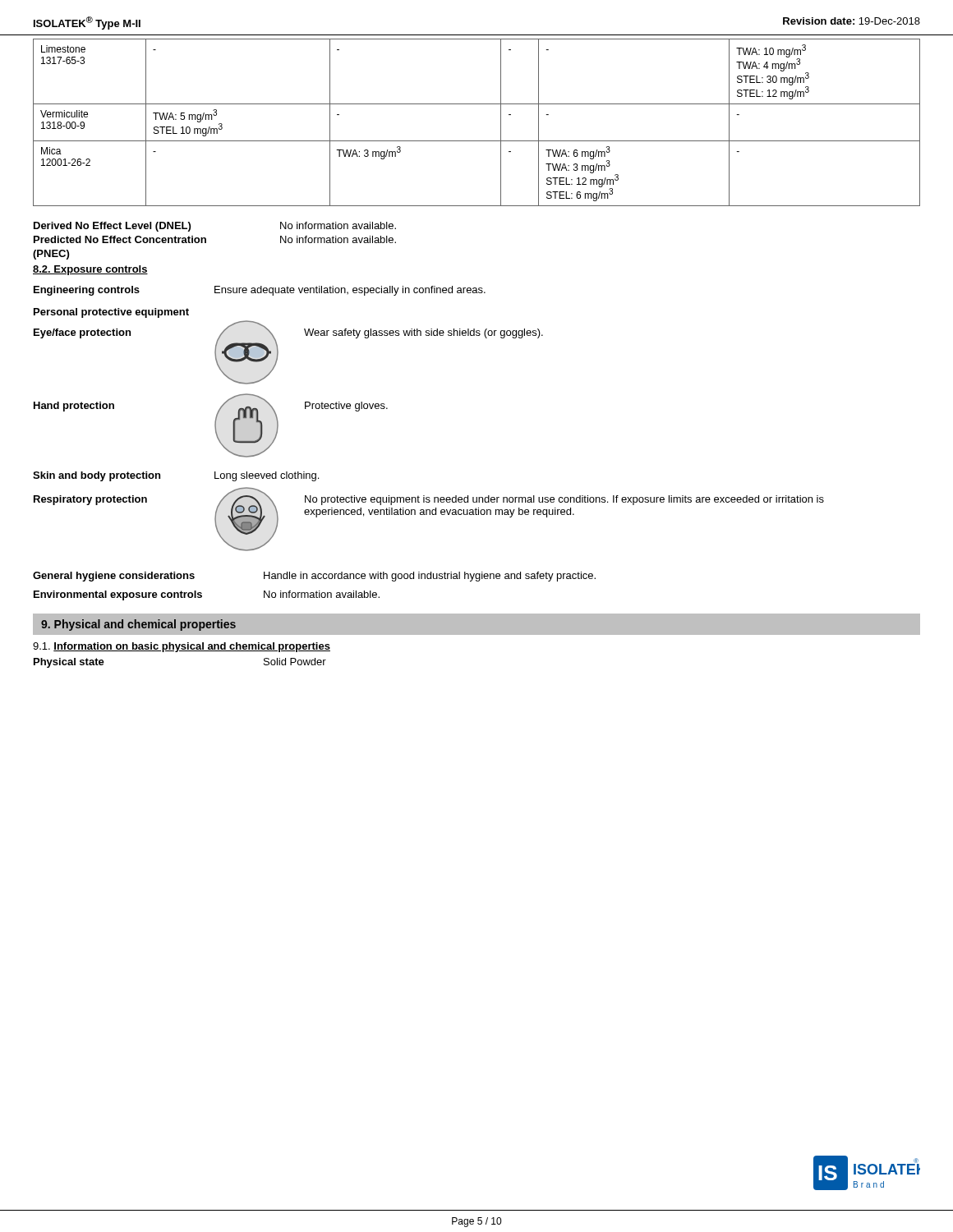Select the text starting "Eye/face protection"
Viewport: 953px width, 1232px height.
point(82,333)
